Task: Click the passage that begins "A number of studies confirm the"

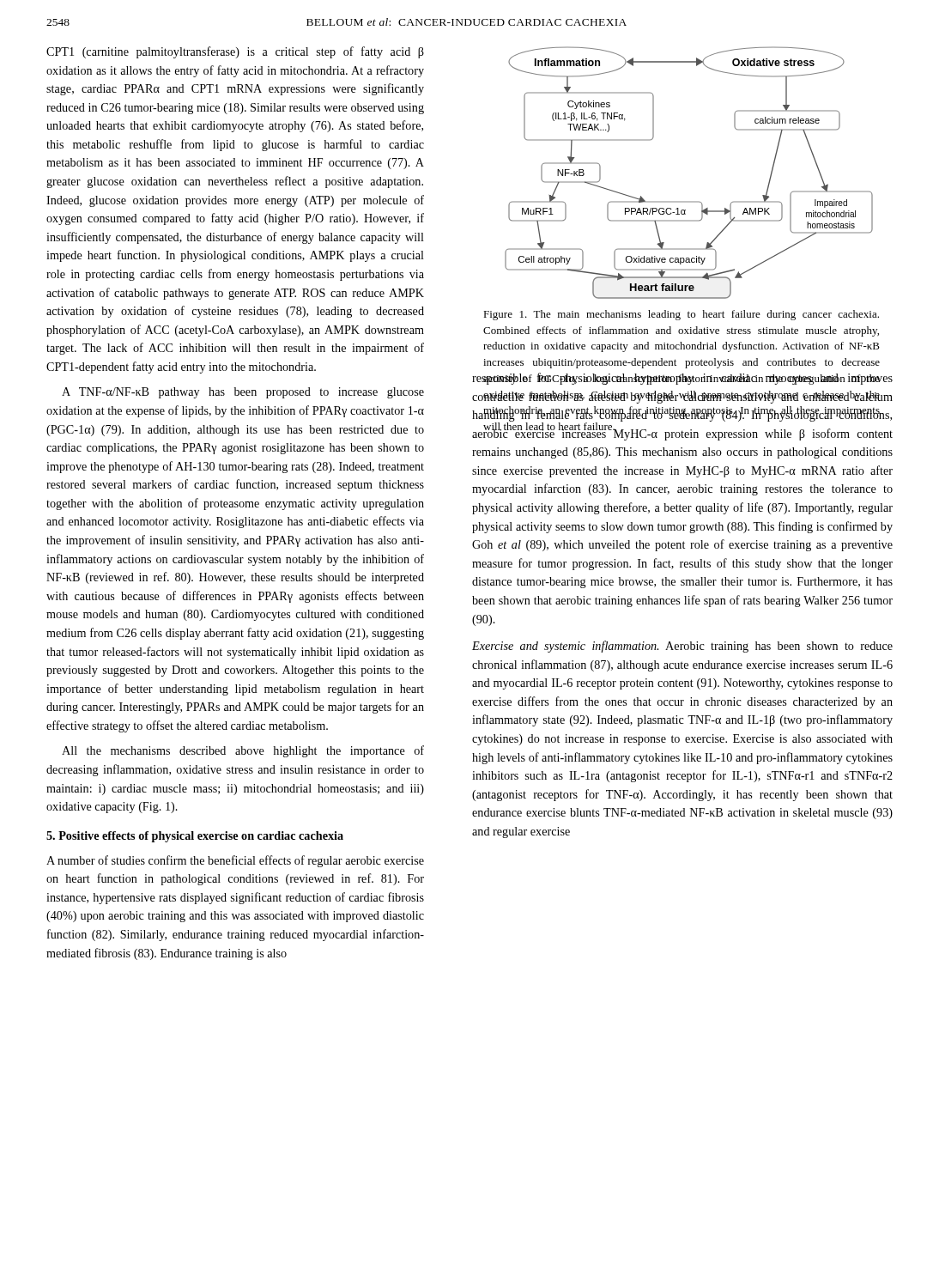Action: click(235, 907)
